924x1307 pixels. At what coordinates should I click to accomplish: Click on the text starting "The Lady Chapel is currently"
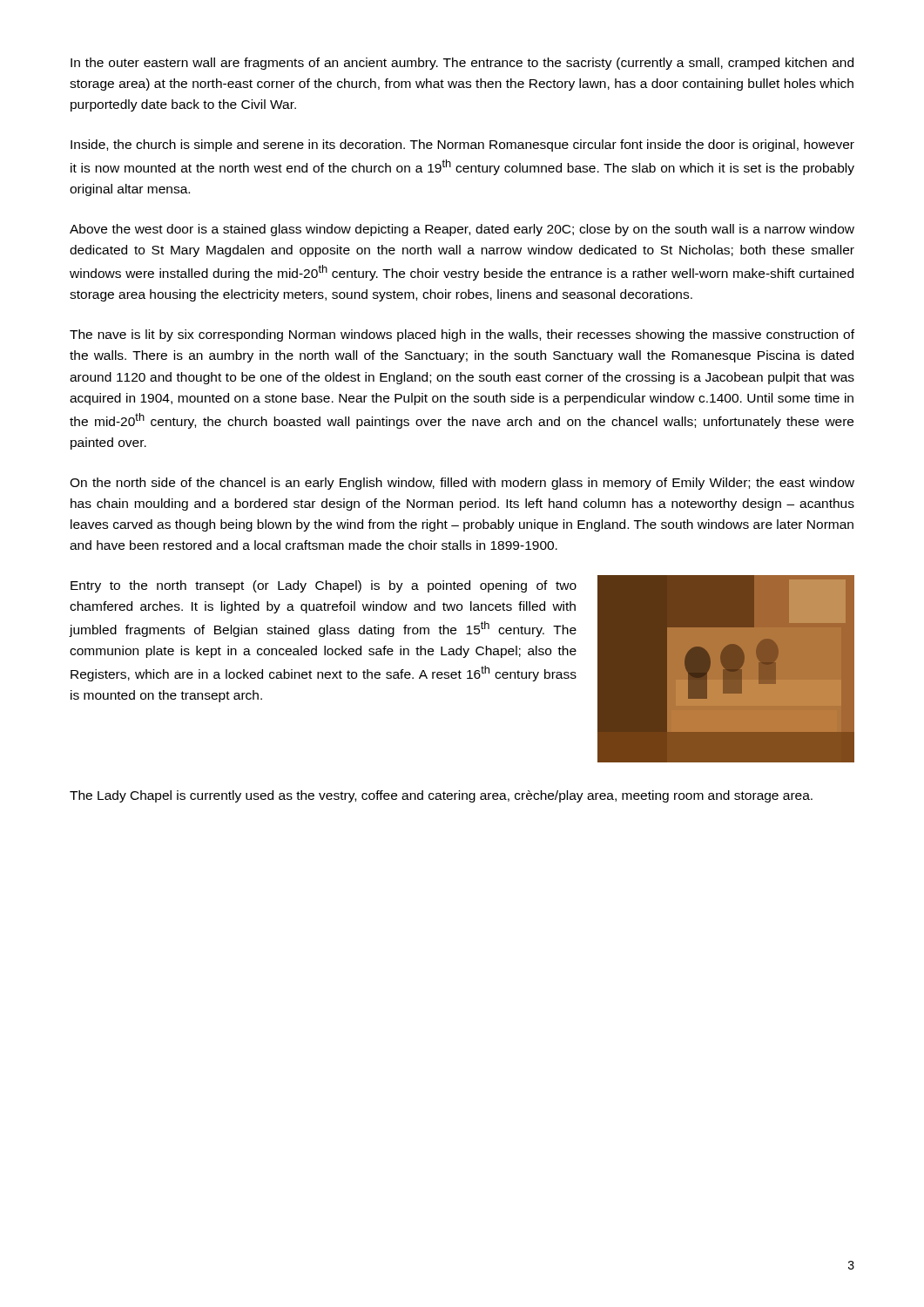pos(442,795)
